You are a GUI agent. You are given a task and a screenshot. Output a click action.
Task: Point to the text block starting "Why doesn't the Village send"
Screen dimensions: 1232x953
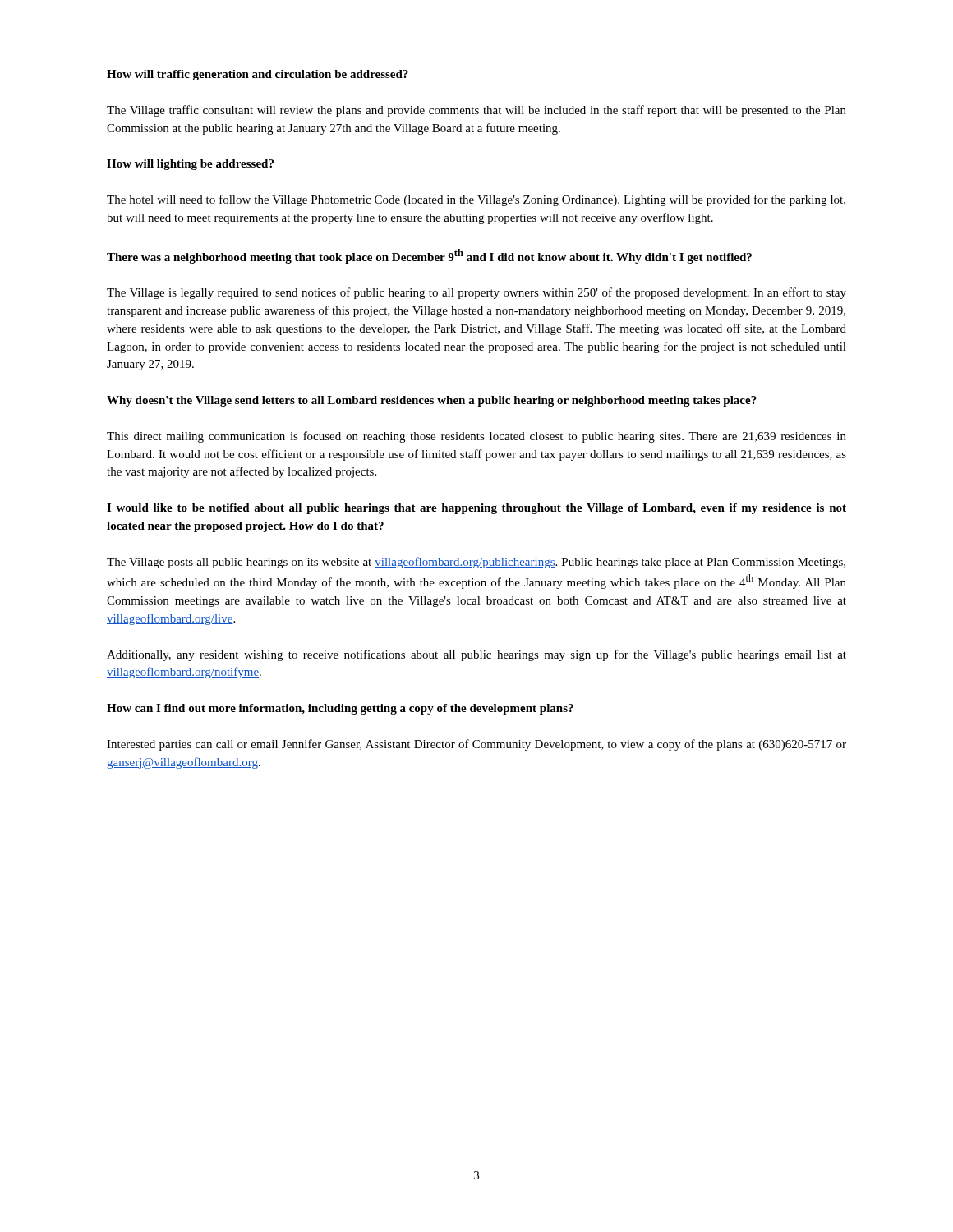coord(476,401)
